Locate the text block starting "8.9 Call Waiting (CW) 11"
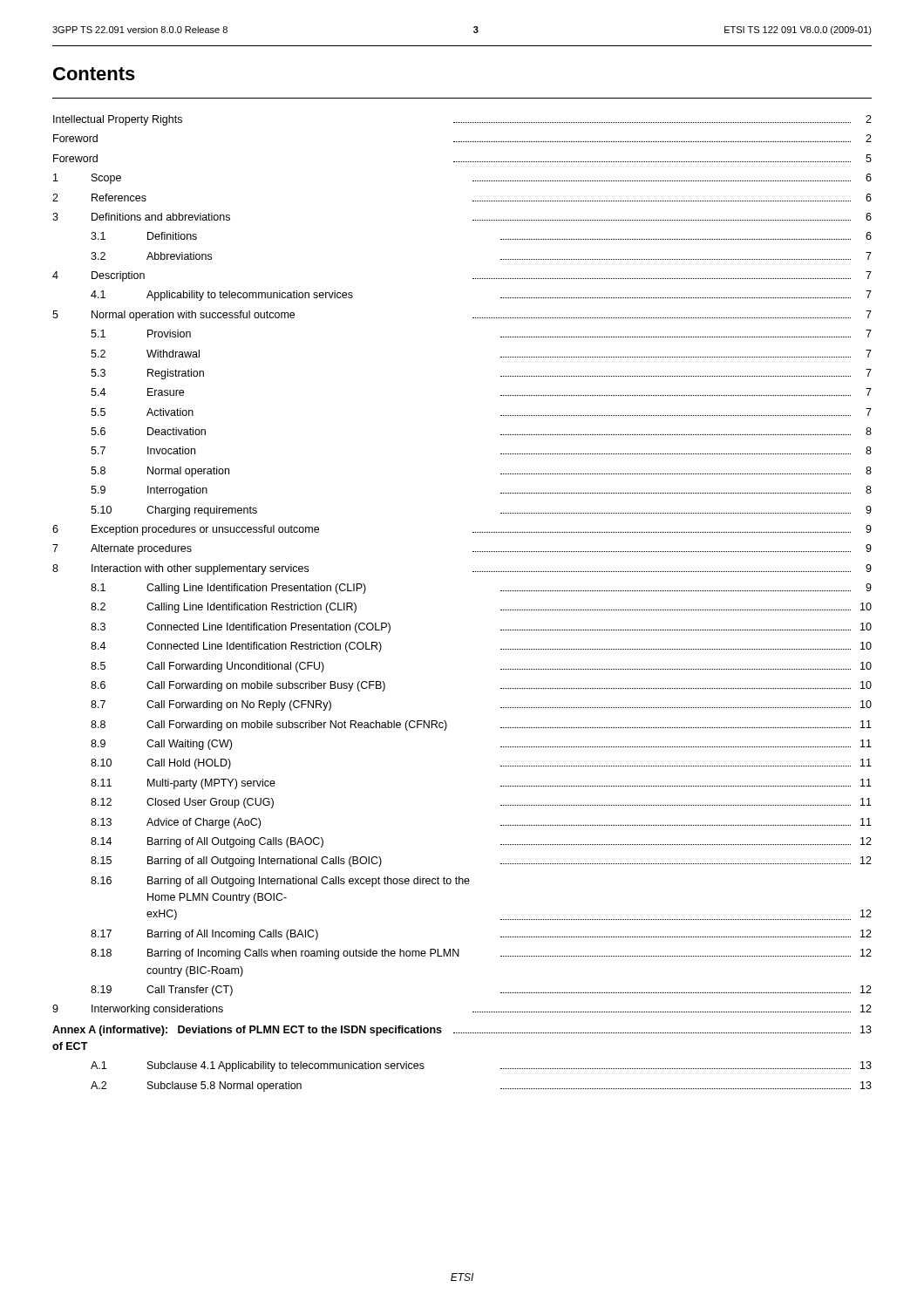This screenshot has width=924, height=1308. click(x=188, y=744)
